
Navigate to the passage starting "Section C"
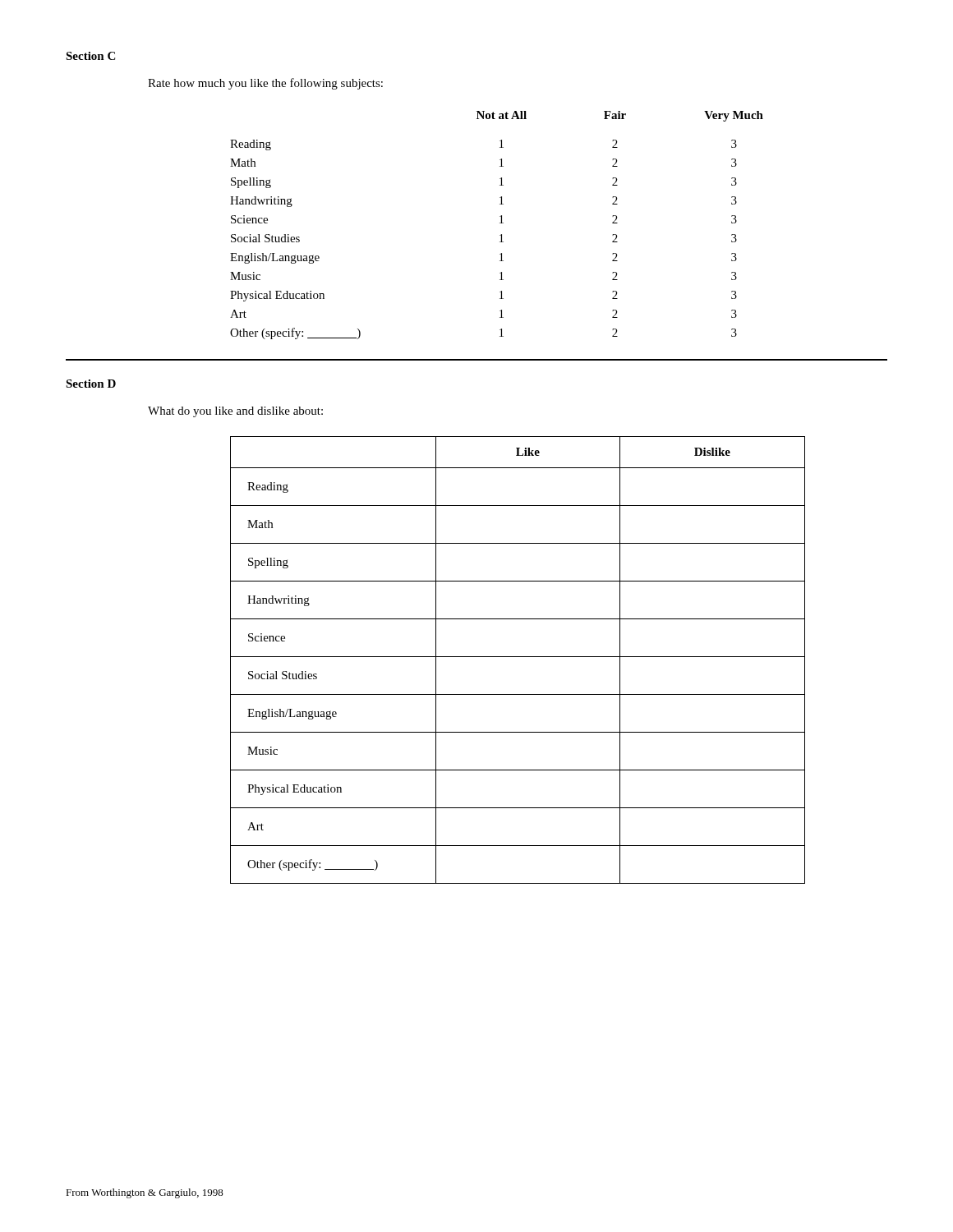(91, 56)
